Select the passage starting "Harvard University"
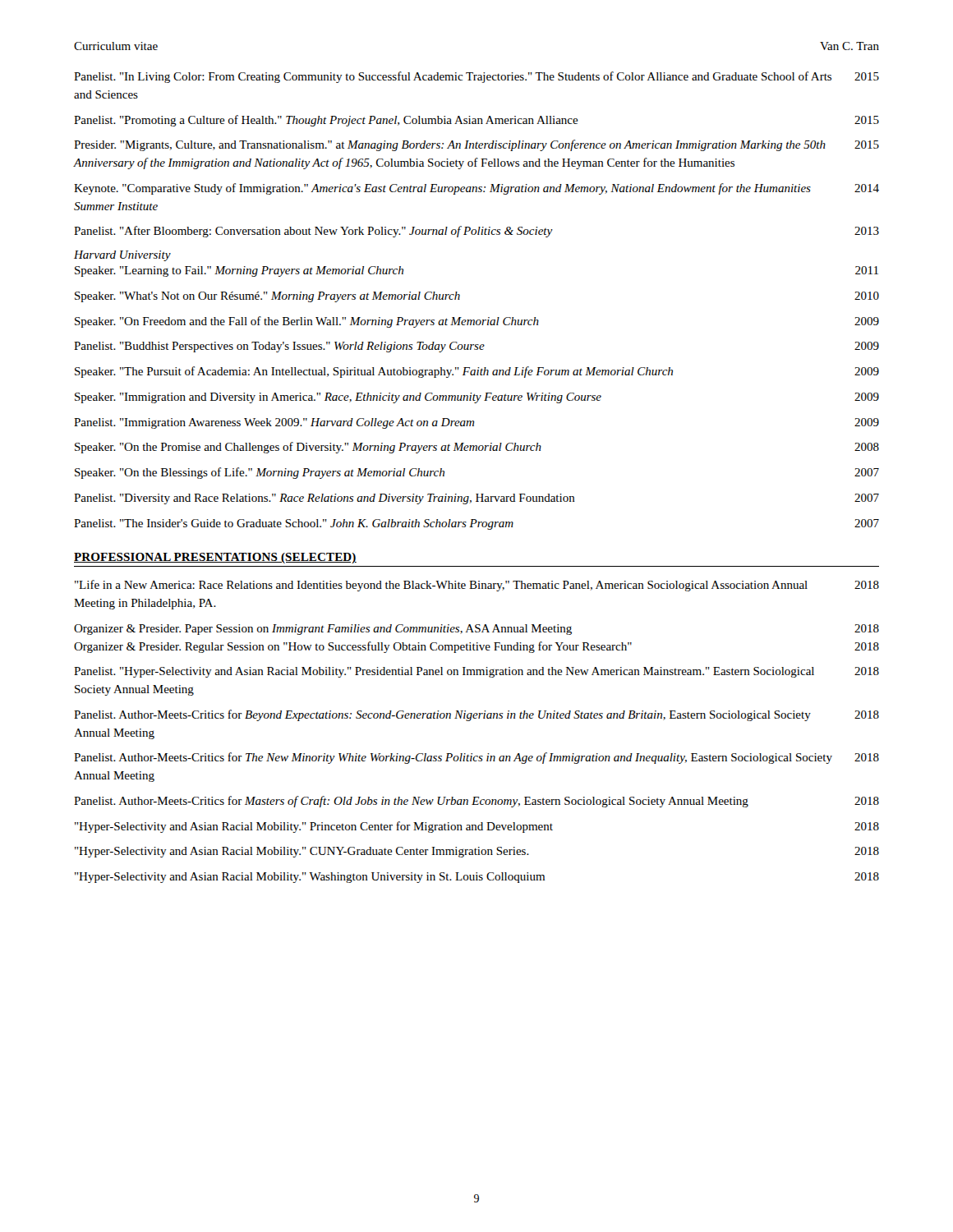 click(122, 255)
